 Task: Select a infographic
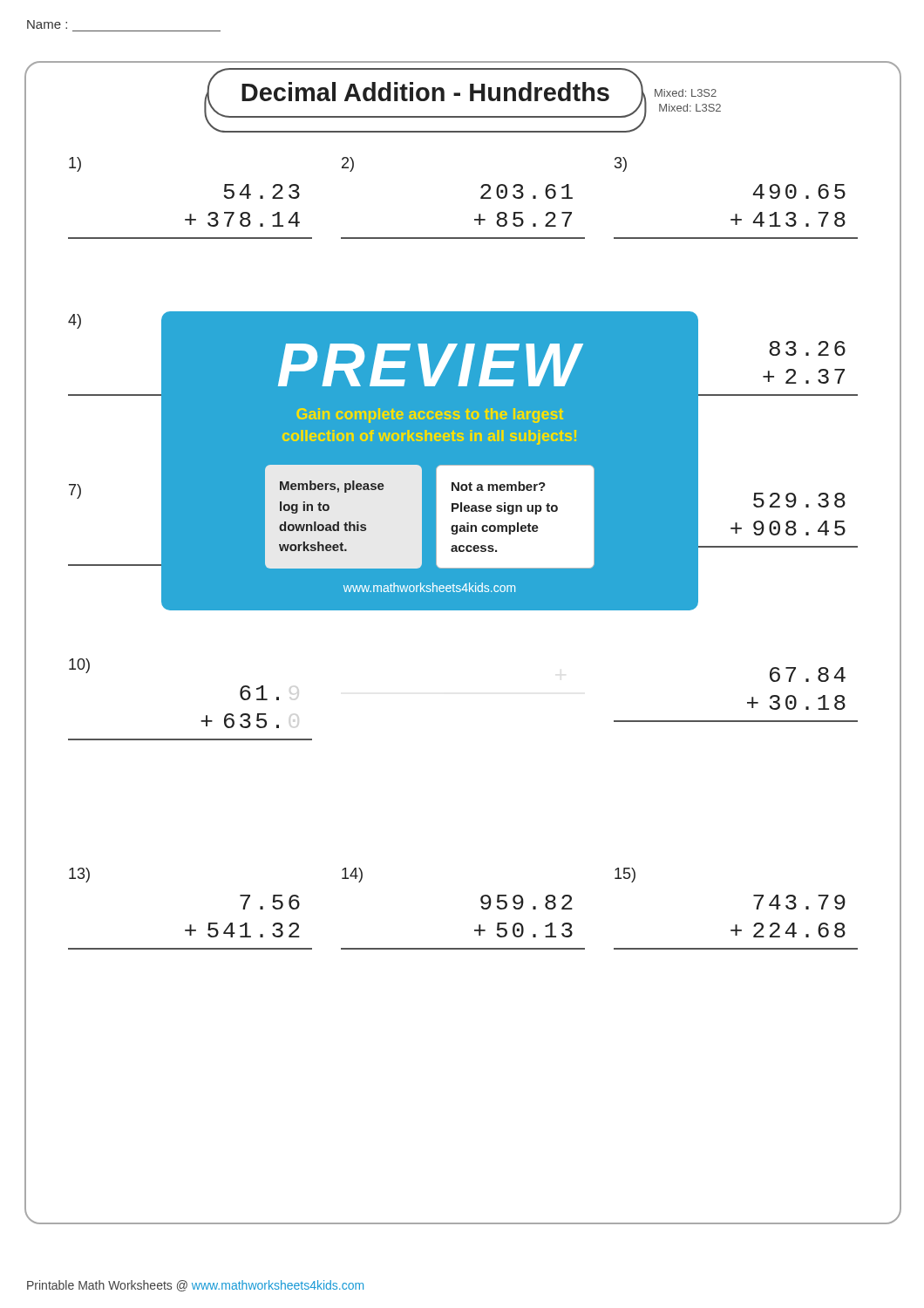430,461
